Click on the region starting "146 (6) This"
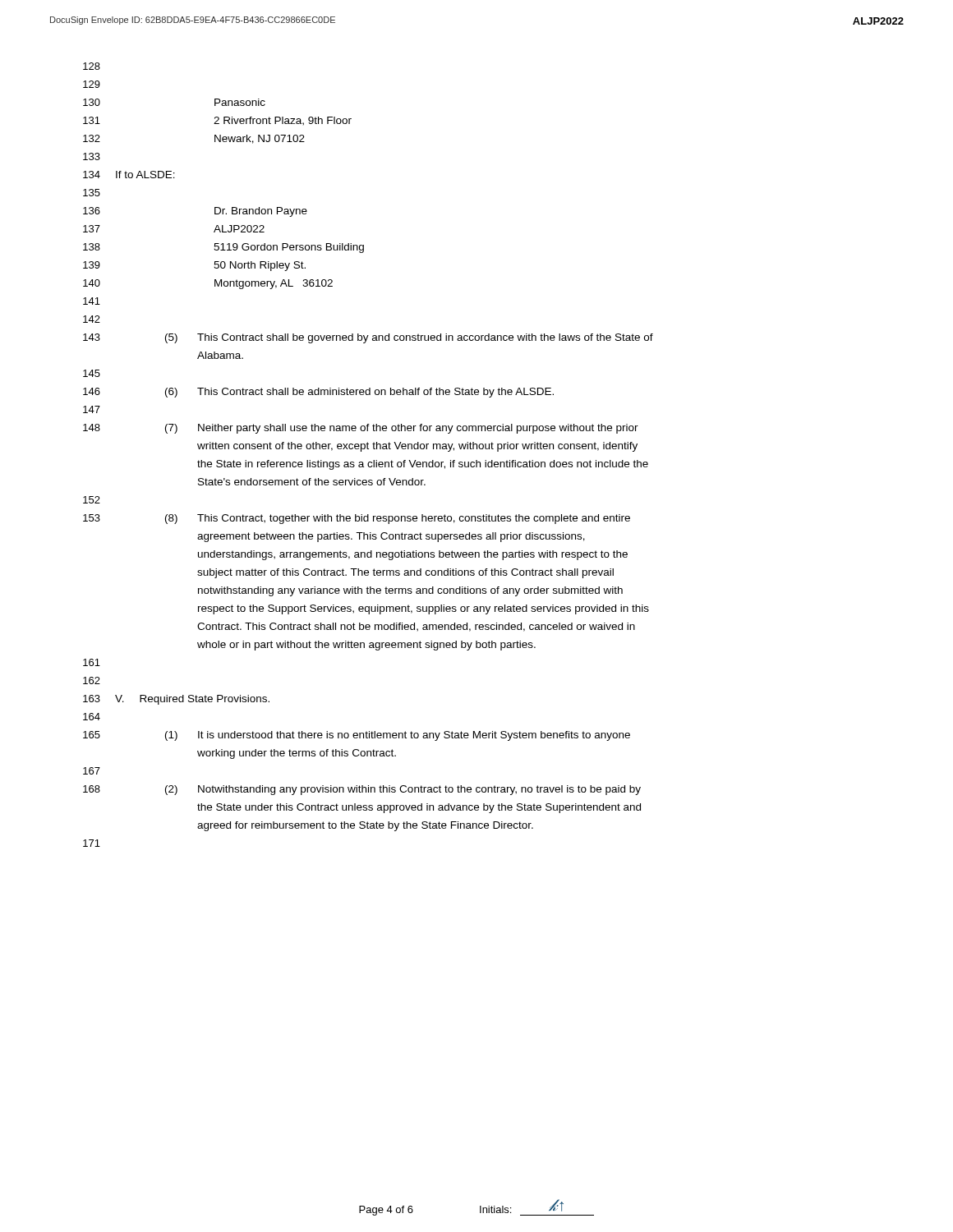 click(476, 392)
